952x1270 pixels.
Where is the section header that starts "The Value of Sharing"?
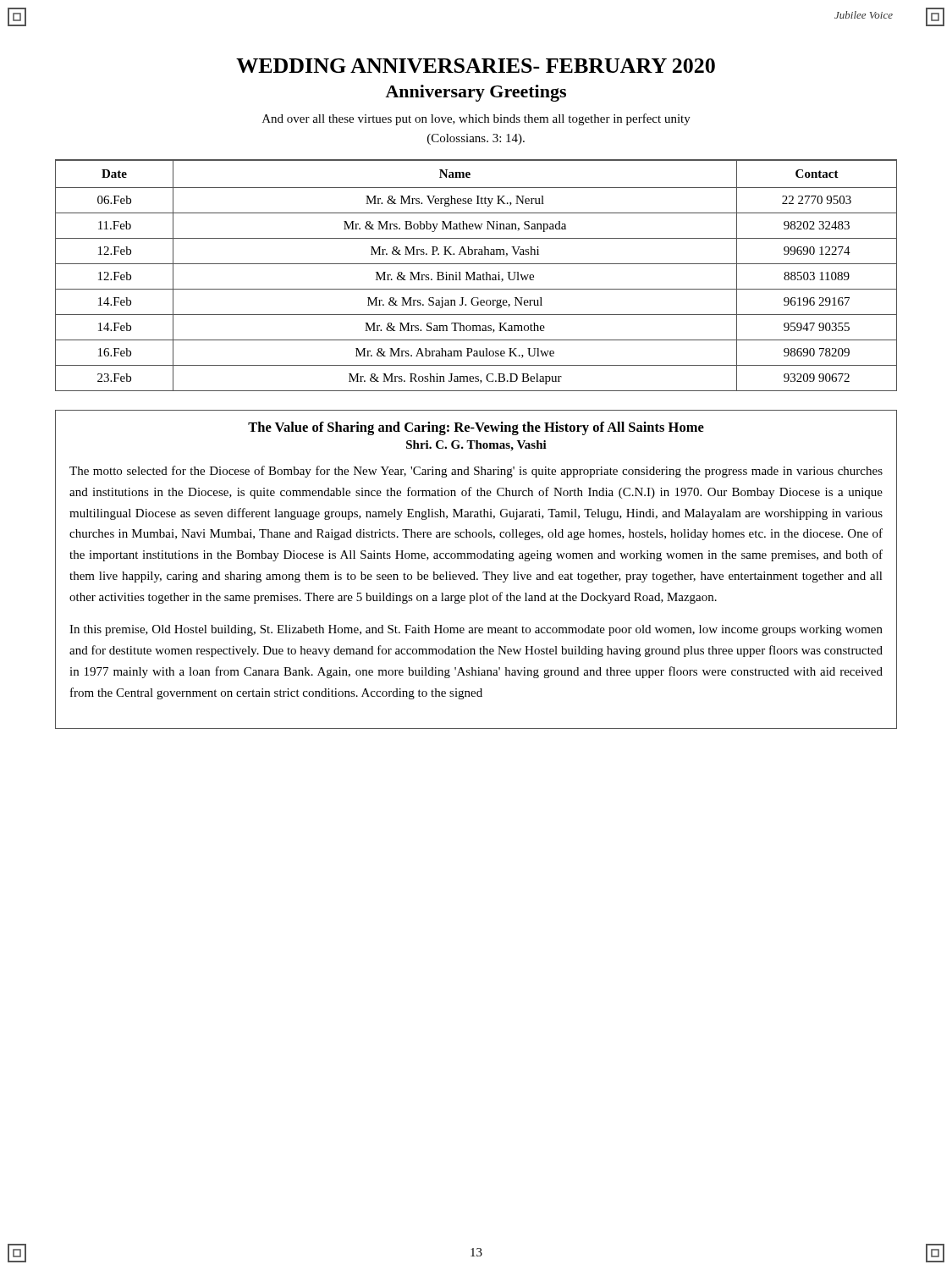(476, 436)
